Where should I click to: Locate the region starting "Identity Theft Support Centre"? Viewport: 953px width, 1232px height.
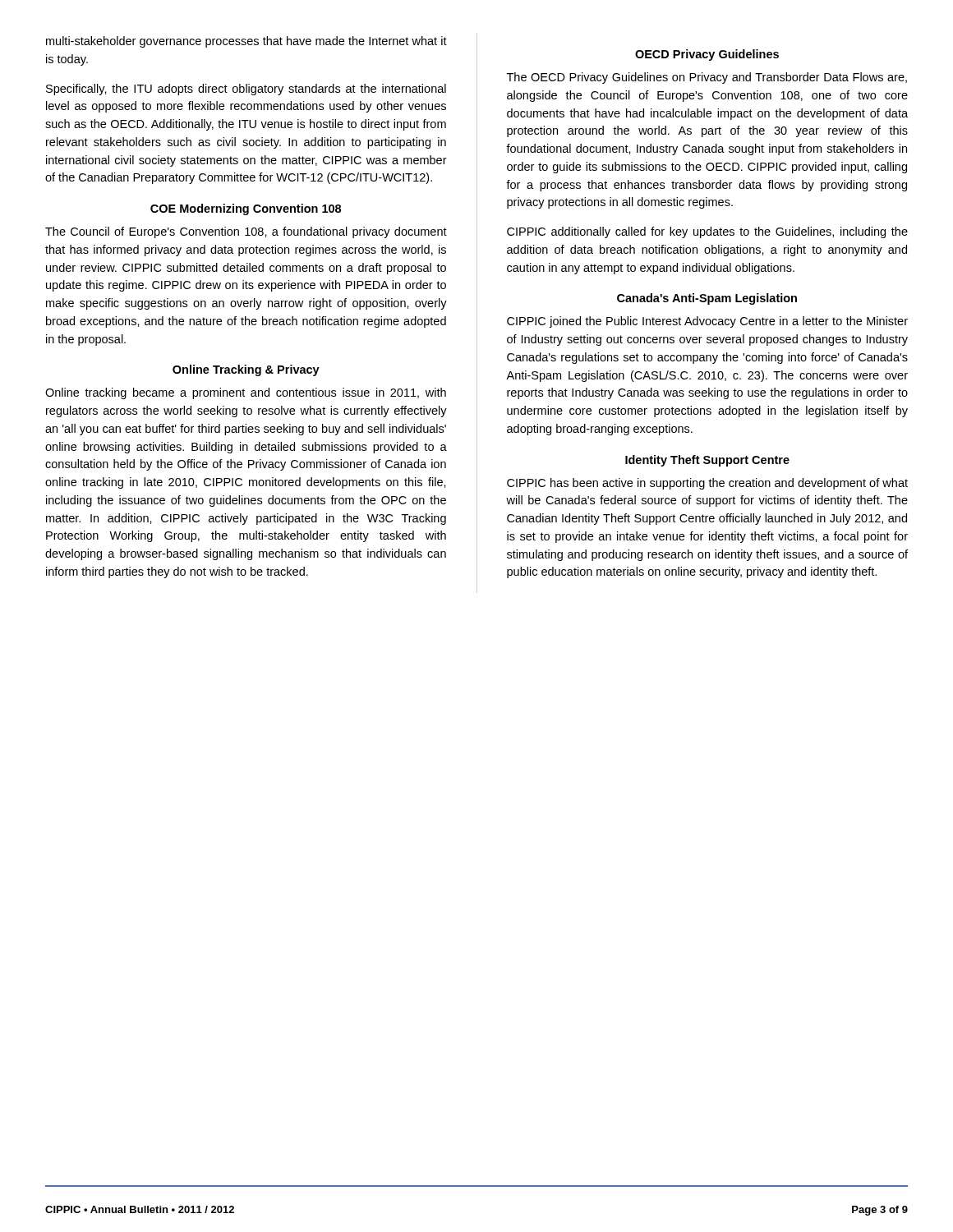pyautogui.click(x=707, y=460)
